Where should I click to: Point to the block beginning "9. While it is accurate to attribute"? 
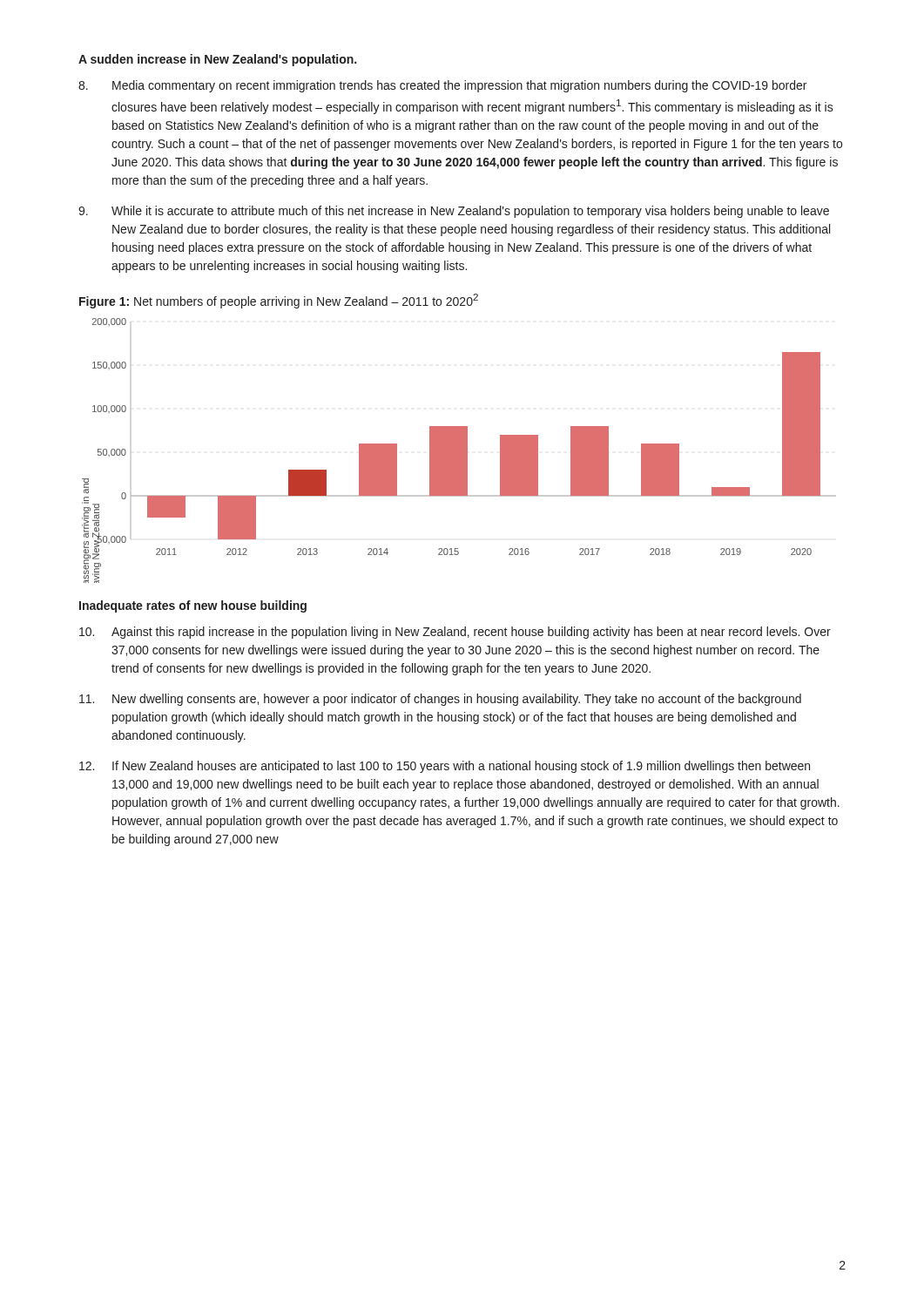point(462,238)
